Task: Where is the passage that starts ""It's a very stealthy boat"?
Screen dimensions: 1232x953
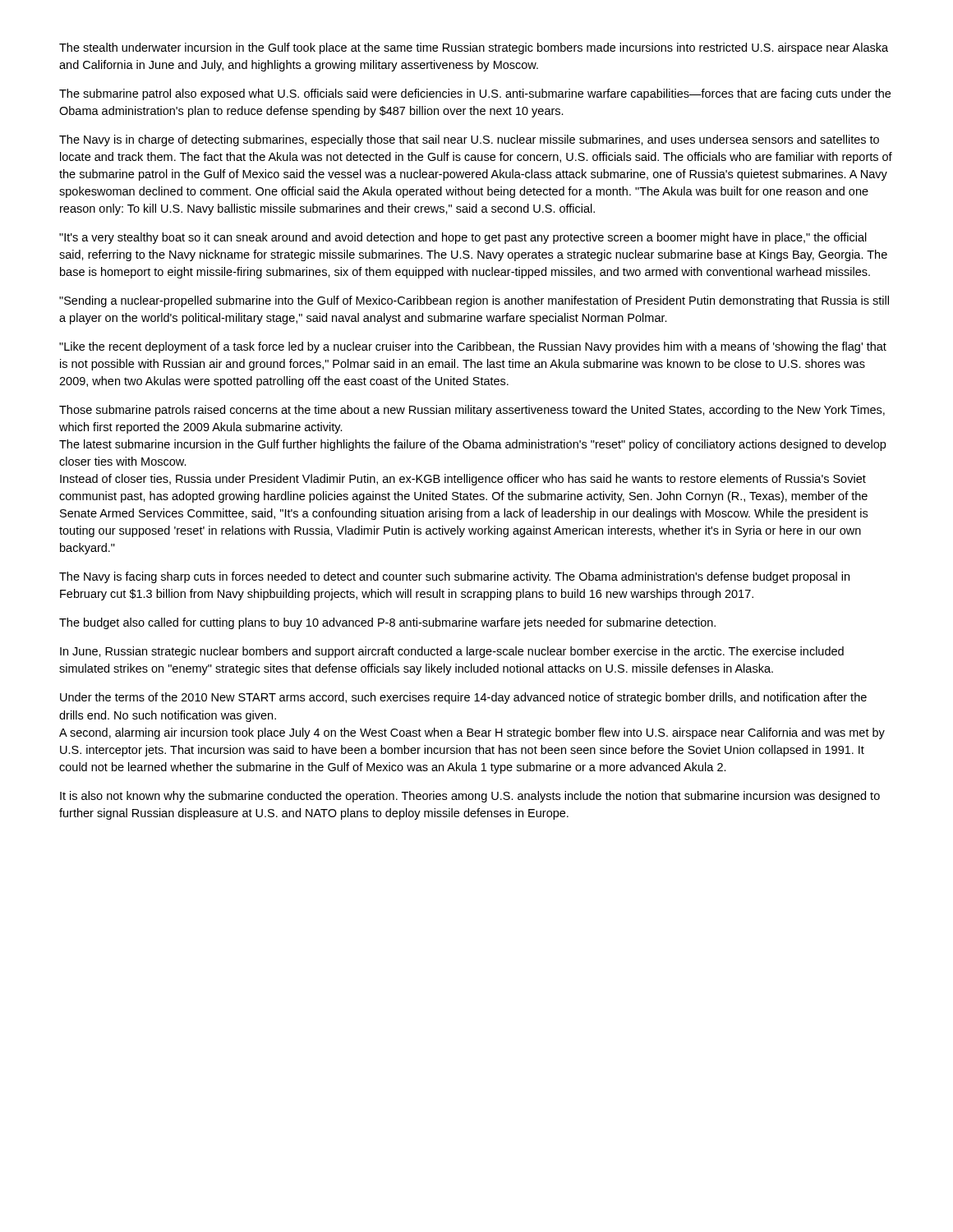Action: pyautogui.click(x=473, y=255)
